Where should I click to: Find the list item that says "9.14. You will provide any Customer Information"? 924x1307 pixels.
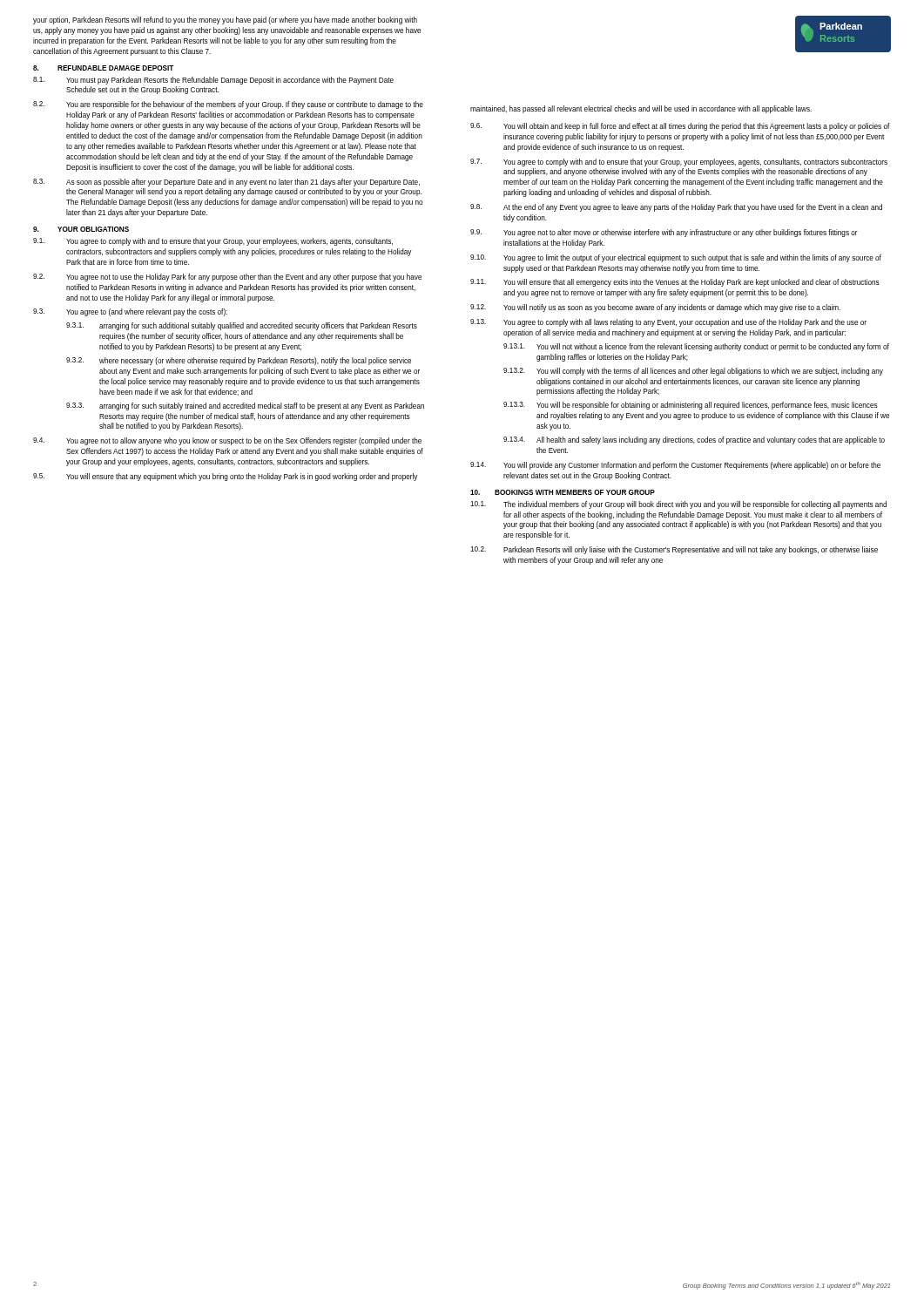point(681,471)
